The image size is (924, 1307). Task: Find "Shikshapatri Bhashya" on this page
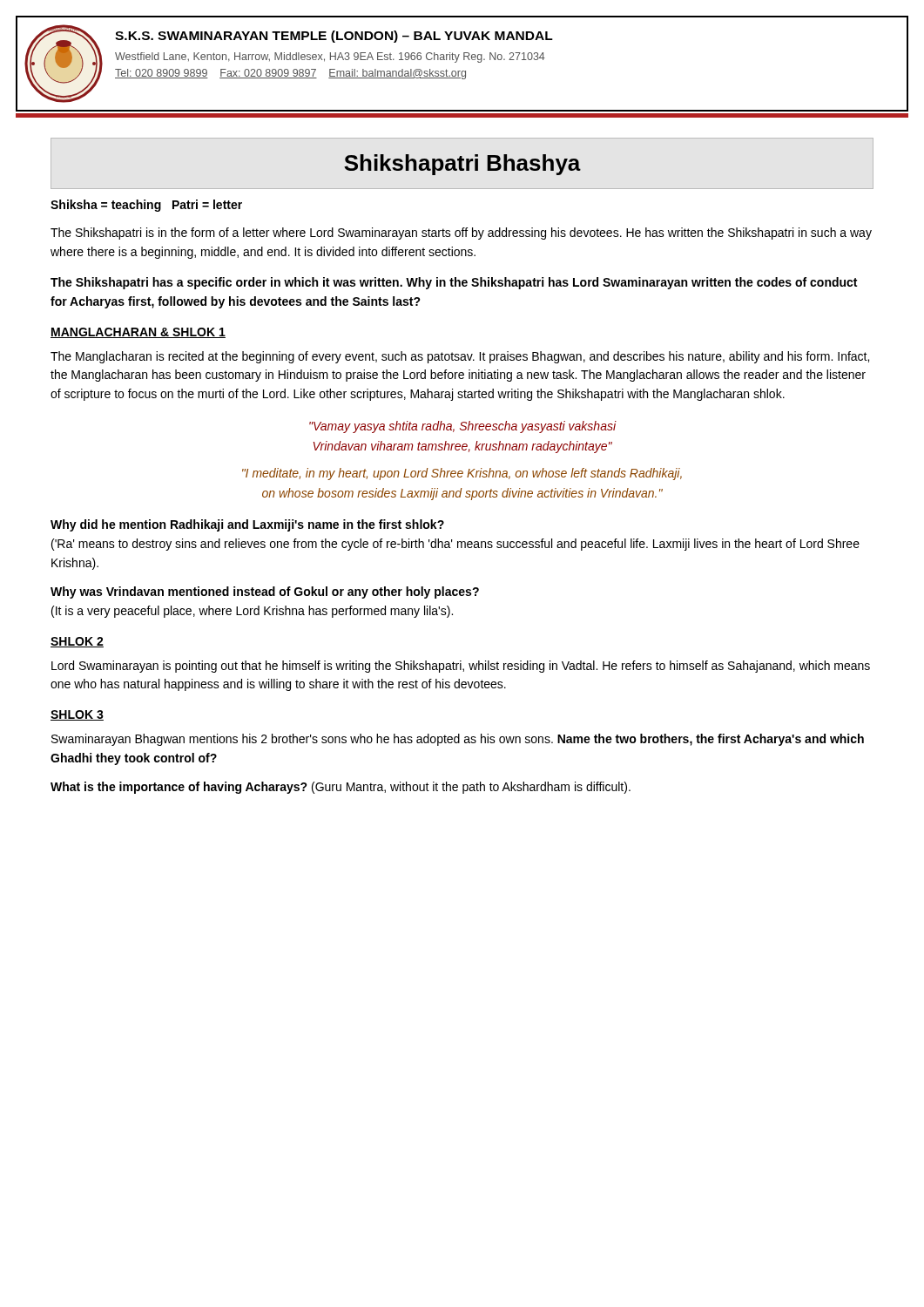tap(462, 163)
